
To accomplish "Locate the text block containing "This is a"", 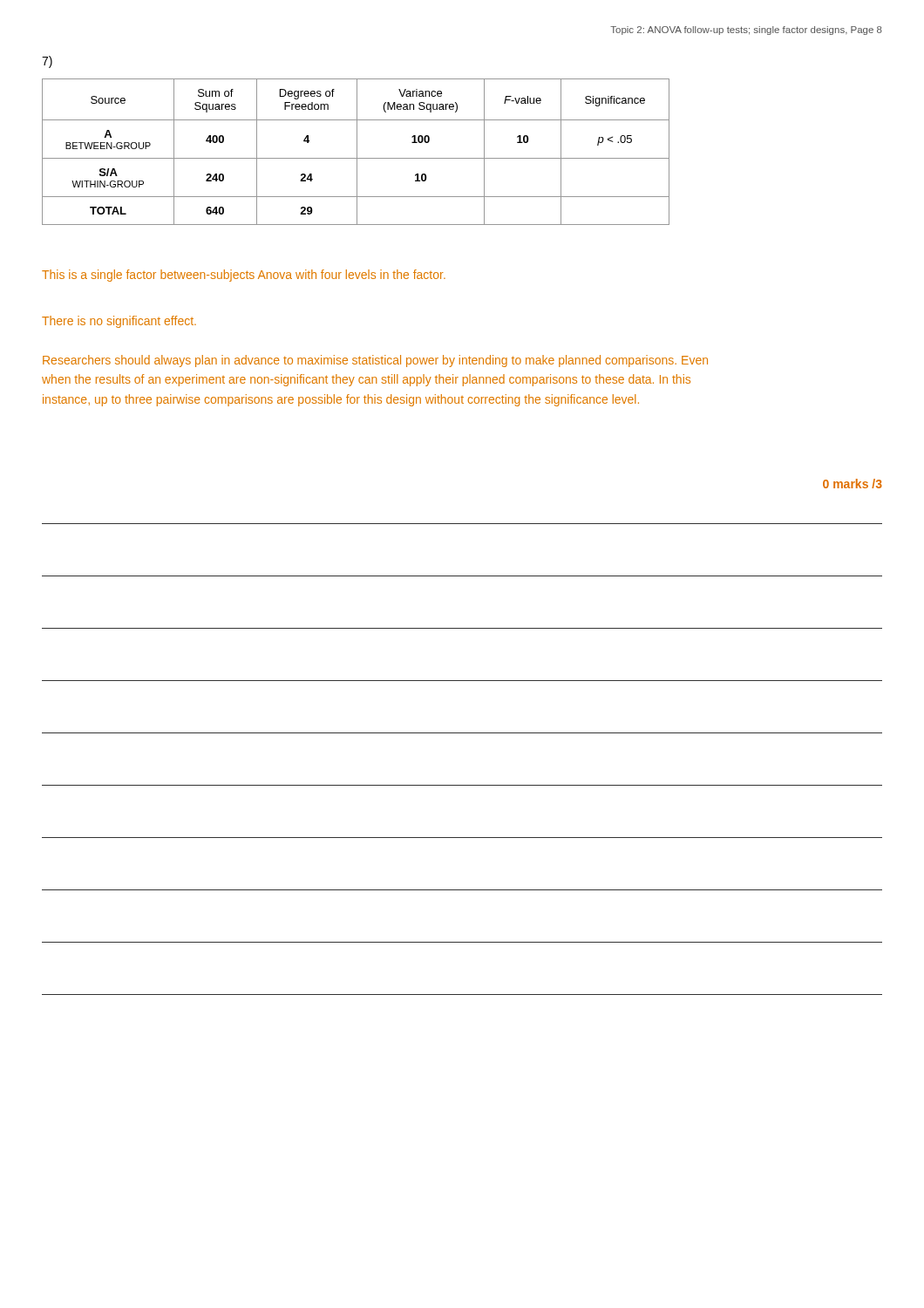I will coord(244,275).
